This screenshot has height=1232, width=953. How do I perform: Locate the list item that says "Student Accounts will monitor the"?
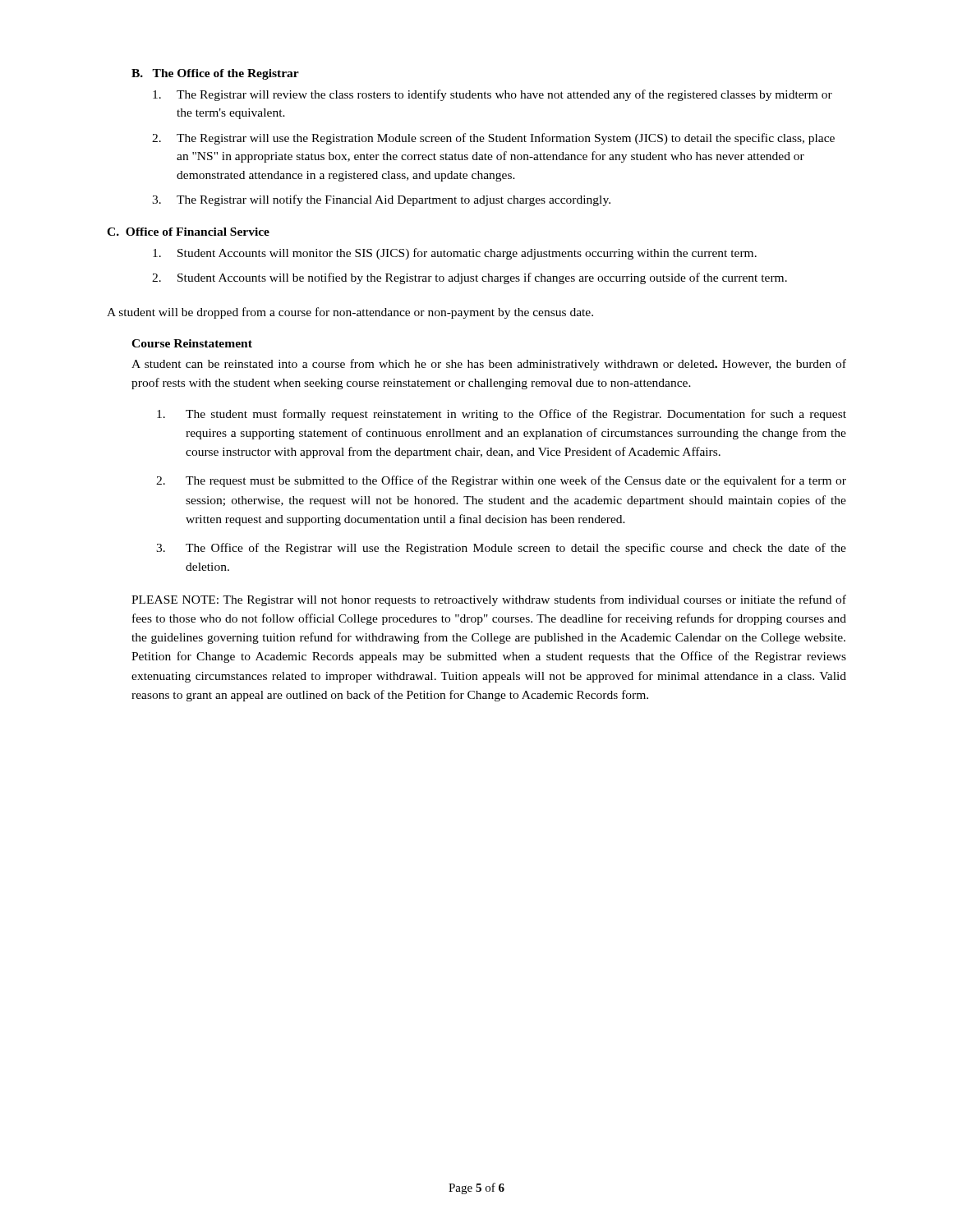pos(499,253)
